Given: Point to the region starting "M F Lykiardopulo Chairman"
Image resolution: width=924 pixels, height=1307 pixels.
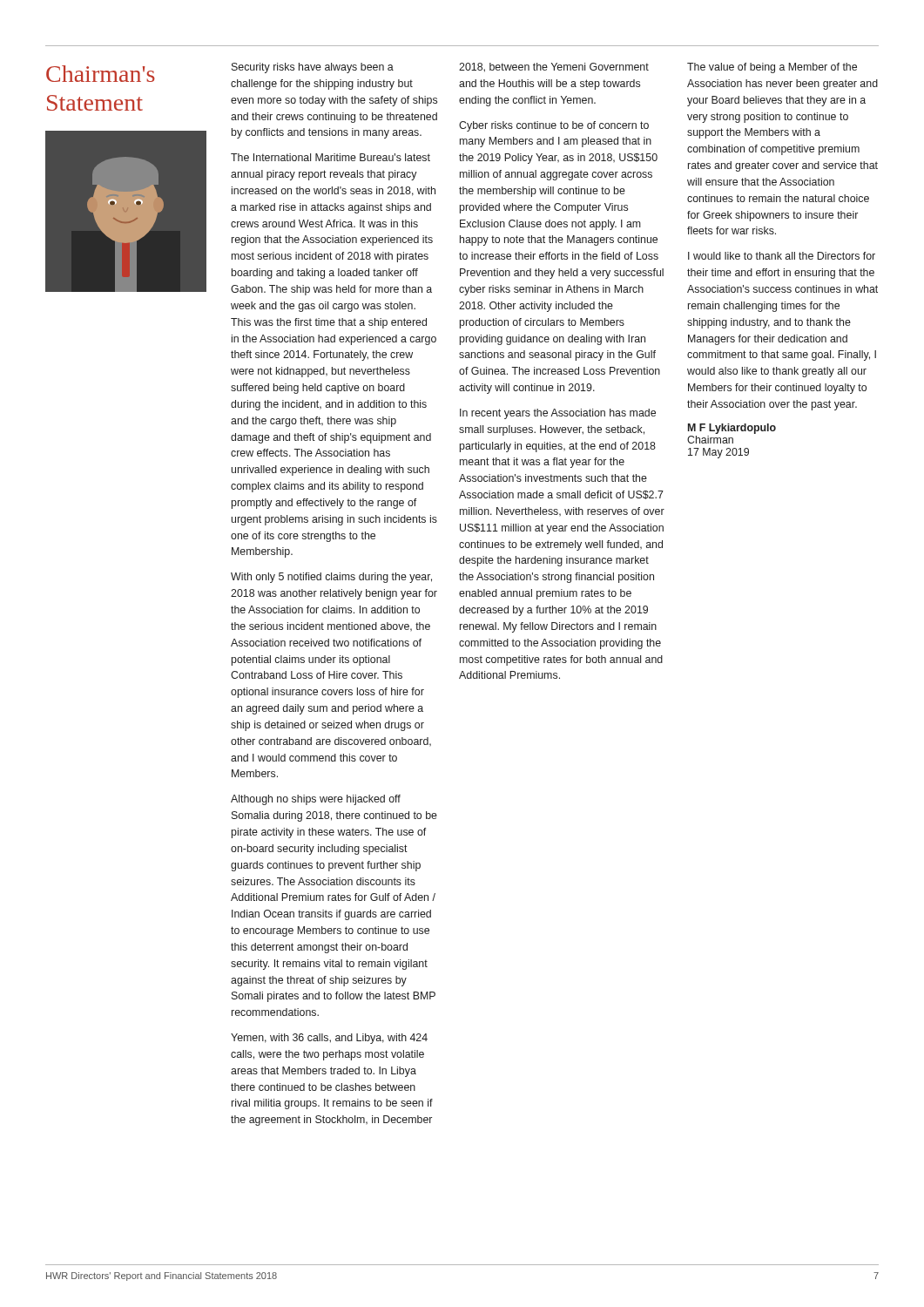Looking at the screenshot, I should 732,429.
